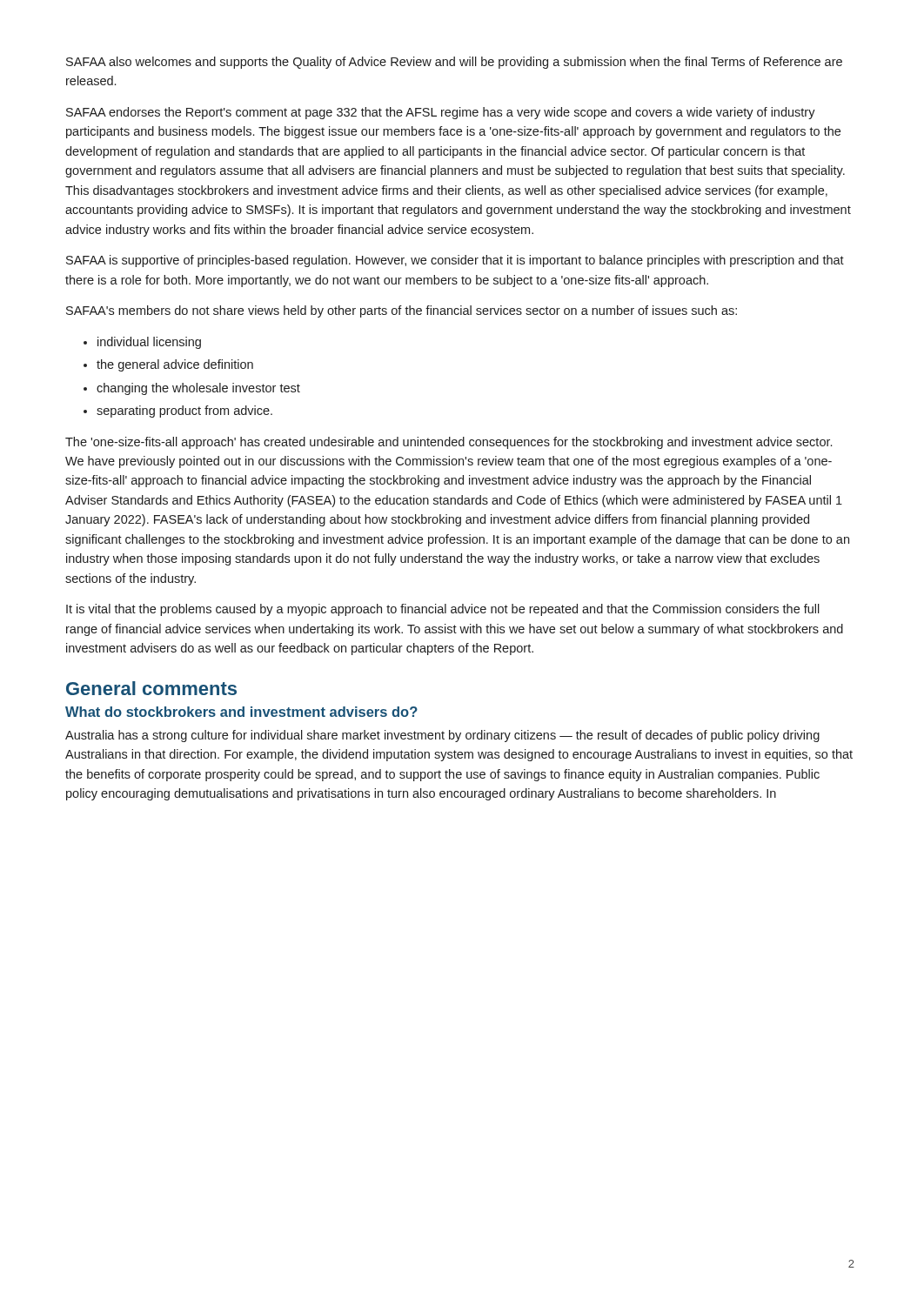Find the block on this page that starts "The 'one-size-fits-all approach' has"
The image size is (924, 1305).
460,510
